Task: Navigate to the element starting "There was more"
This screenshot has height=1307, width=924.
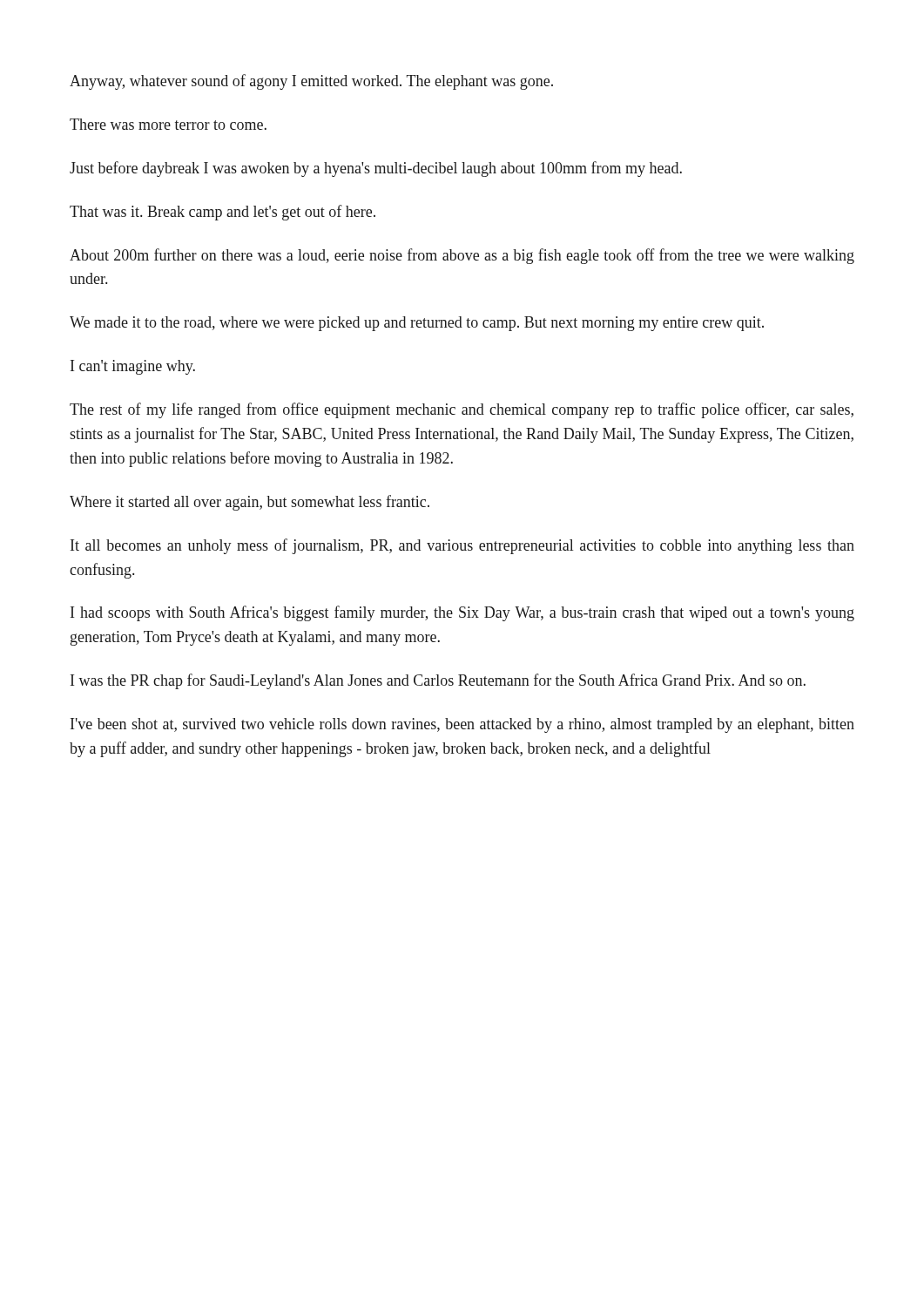Action: pyautogui.click(x=168, y=124)
